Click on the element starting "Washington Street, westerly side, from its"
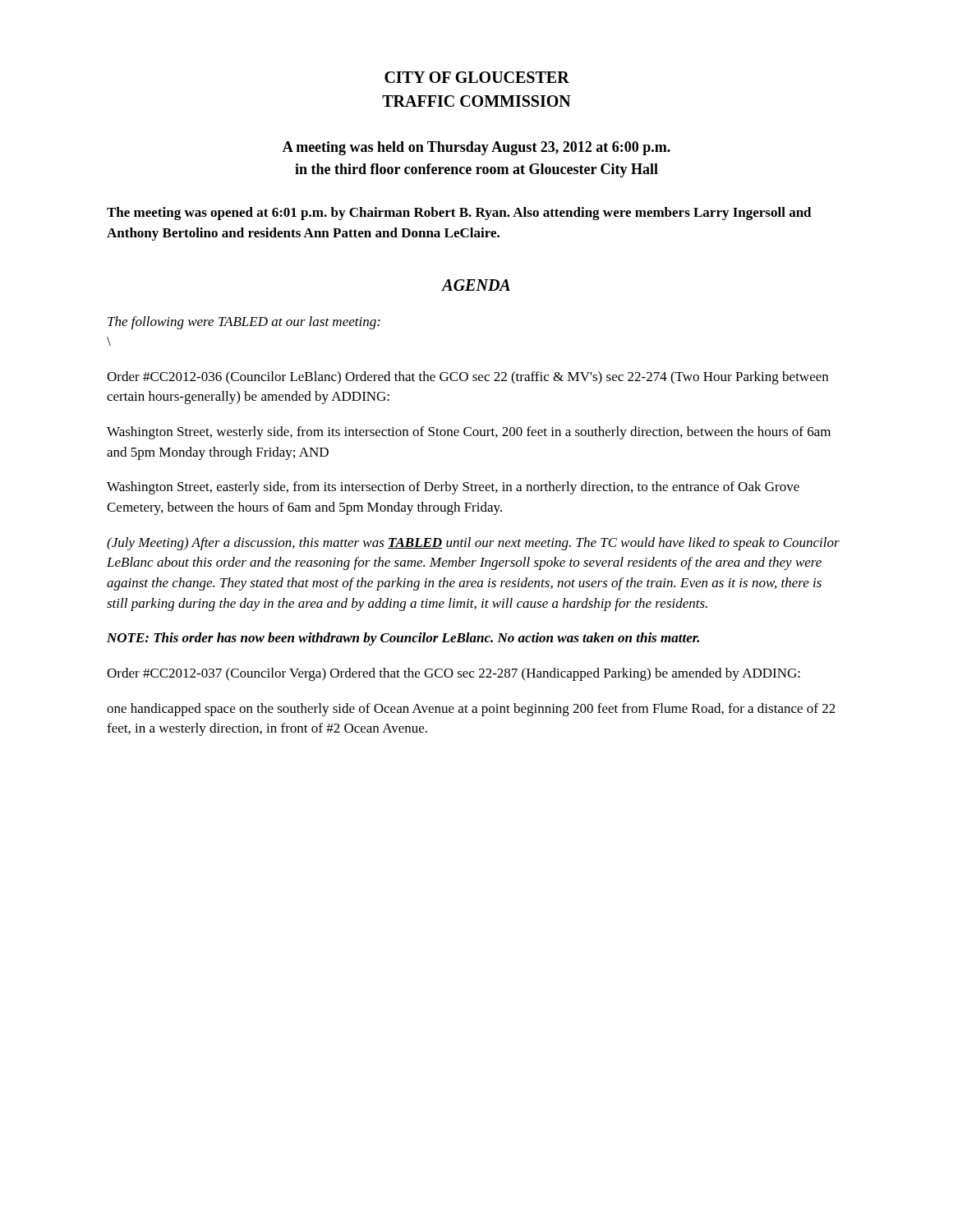Viewport: 953px width, 1232px height. [469, 442]
